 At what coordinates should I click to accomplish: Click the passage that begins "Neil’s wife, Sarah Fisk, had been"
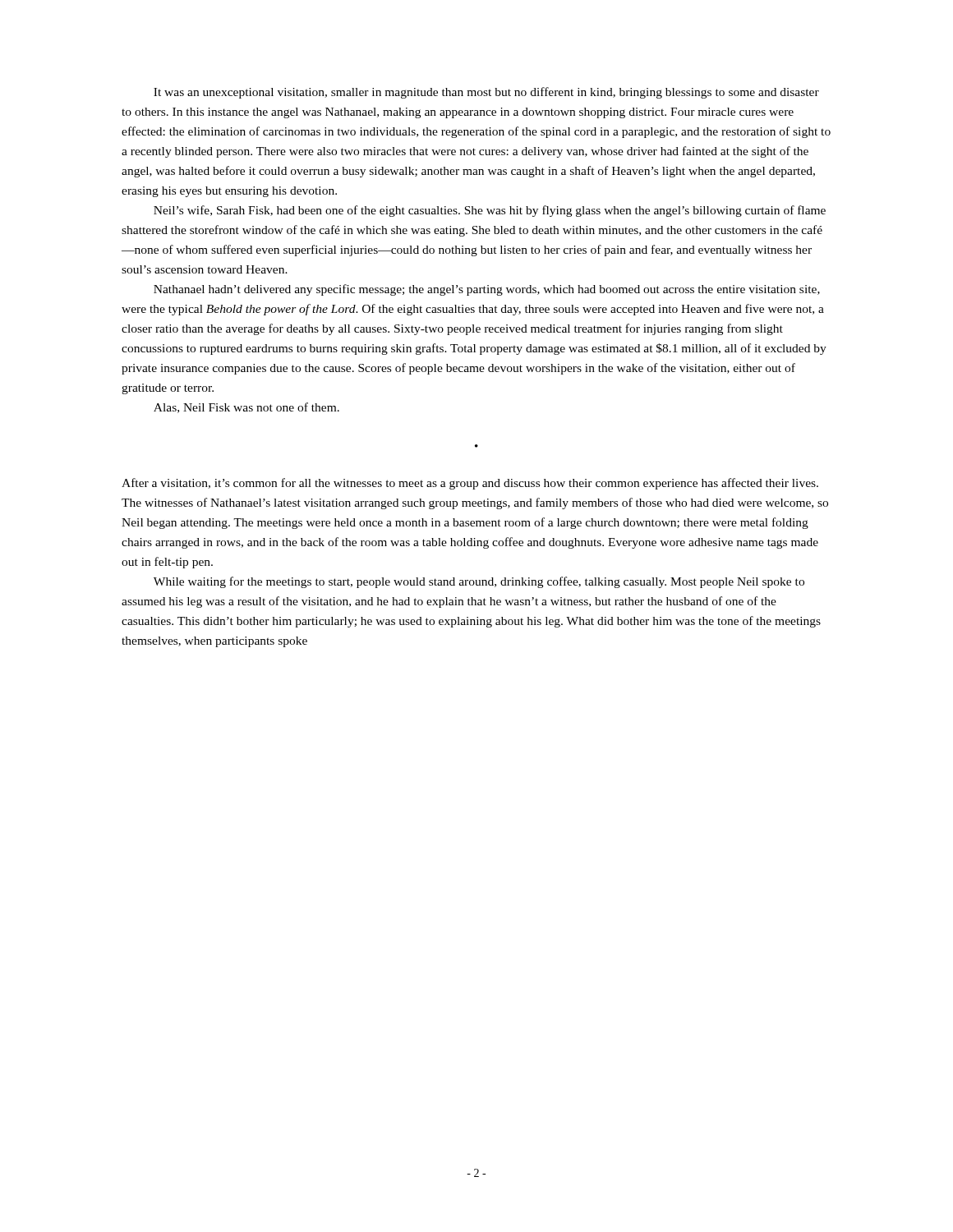pos(476,240)
